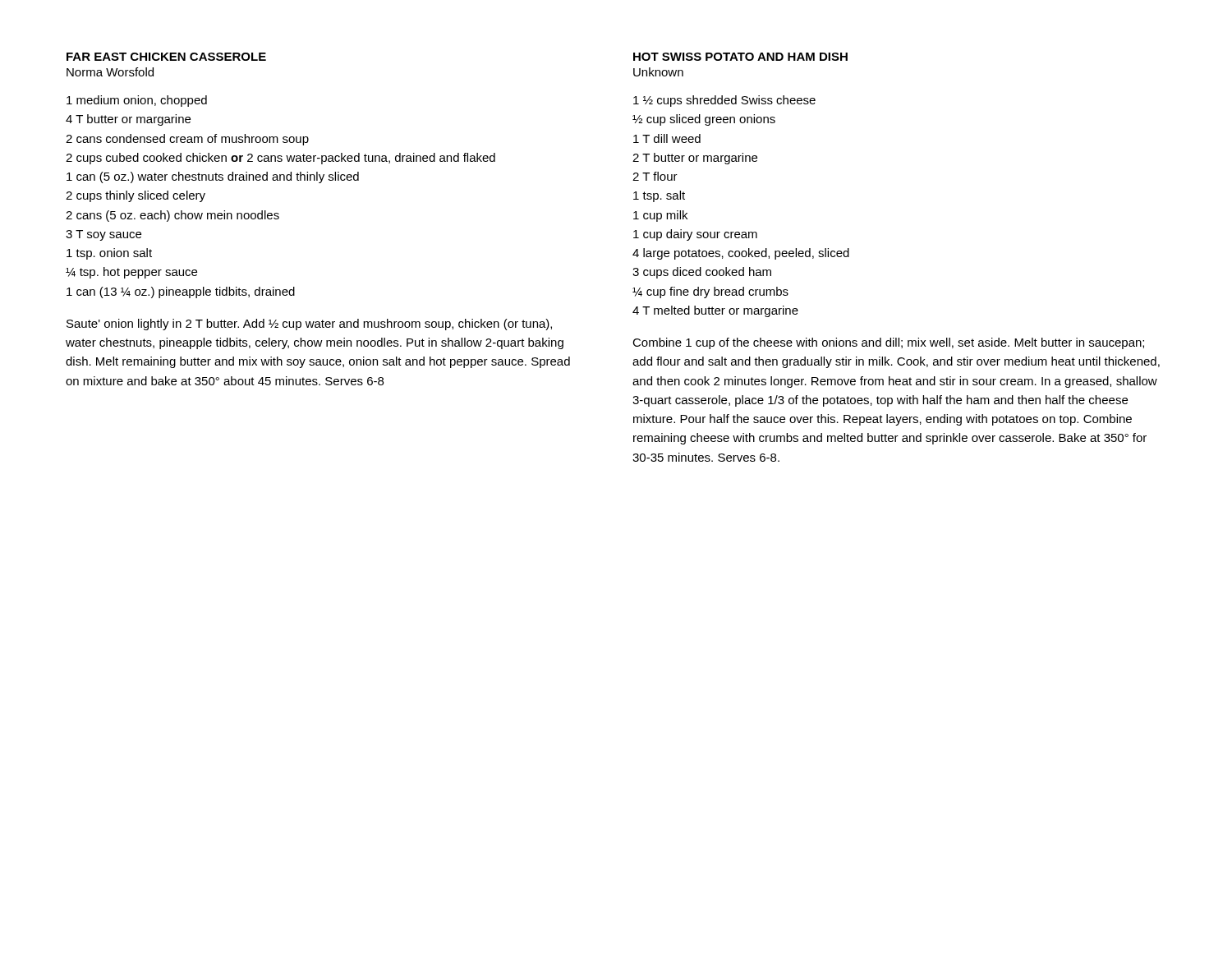This screenshot has height=953, width=1232.
Task: Point to the block beginning "2 cans (5 oz."
Action: 173,214
